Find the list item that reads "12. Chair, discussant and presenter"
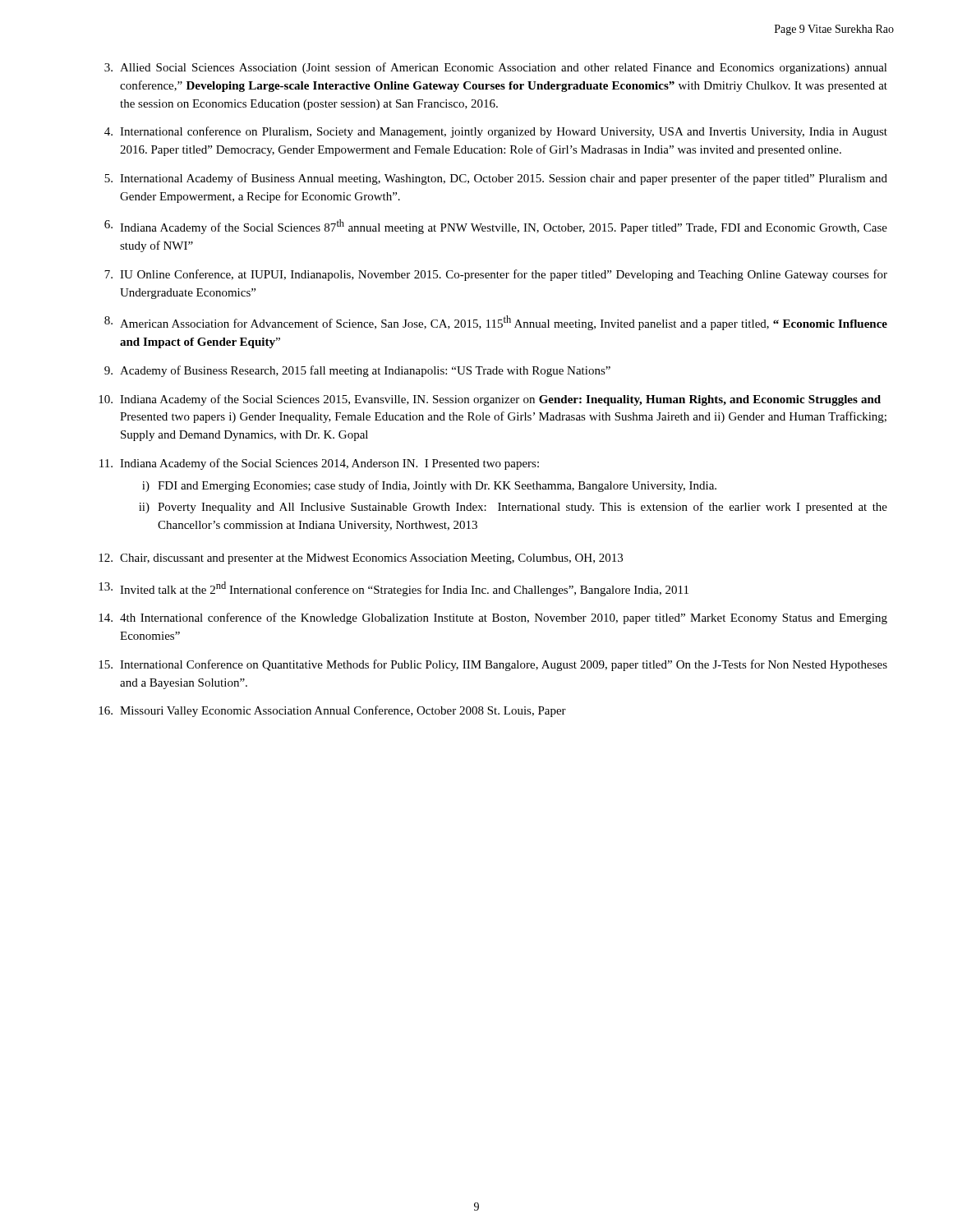 485,558
